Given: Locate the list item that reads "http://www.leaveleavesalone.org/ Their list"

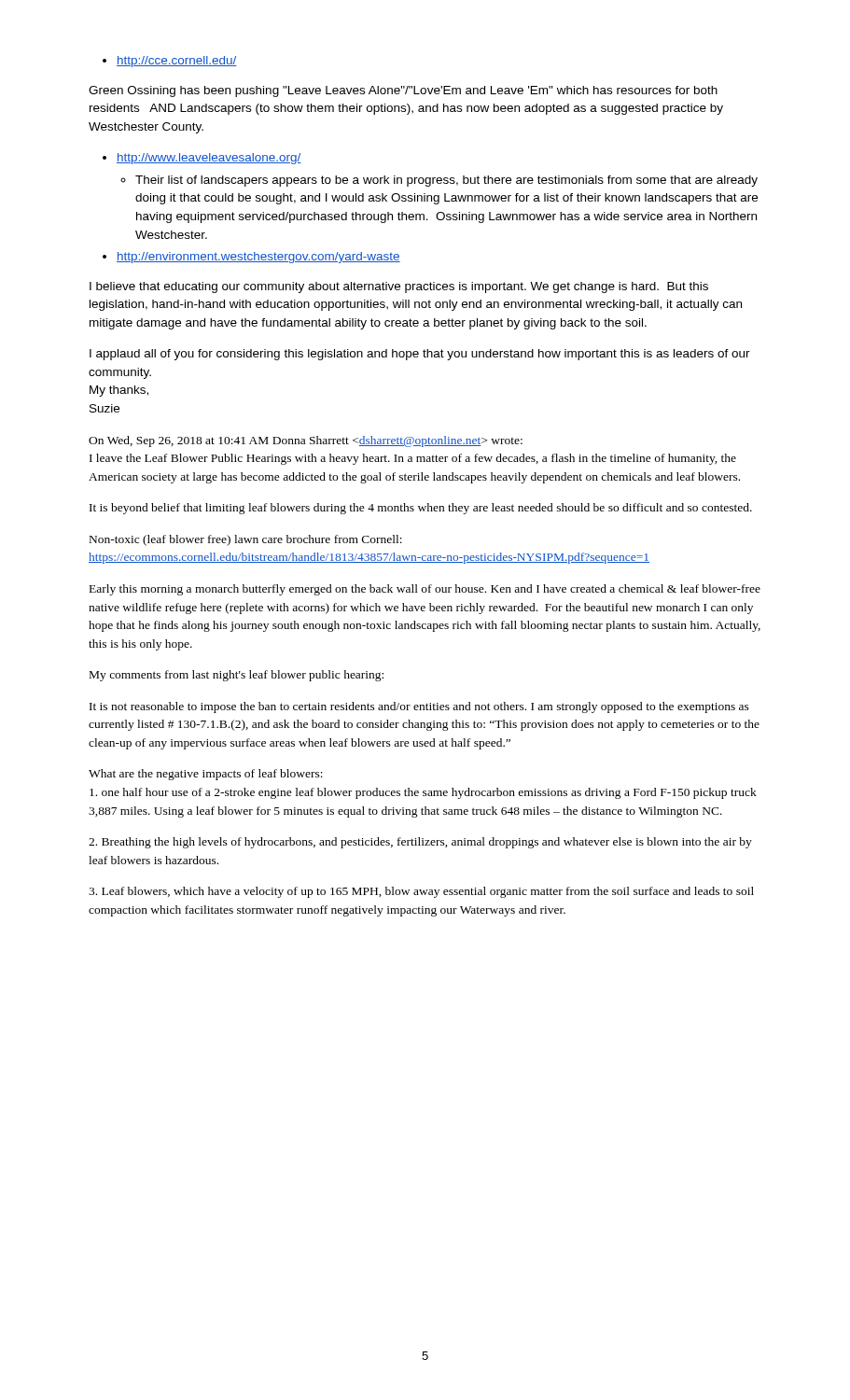Looking at the screenshot, I should click(x=439, y=197).
